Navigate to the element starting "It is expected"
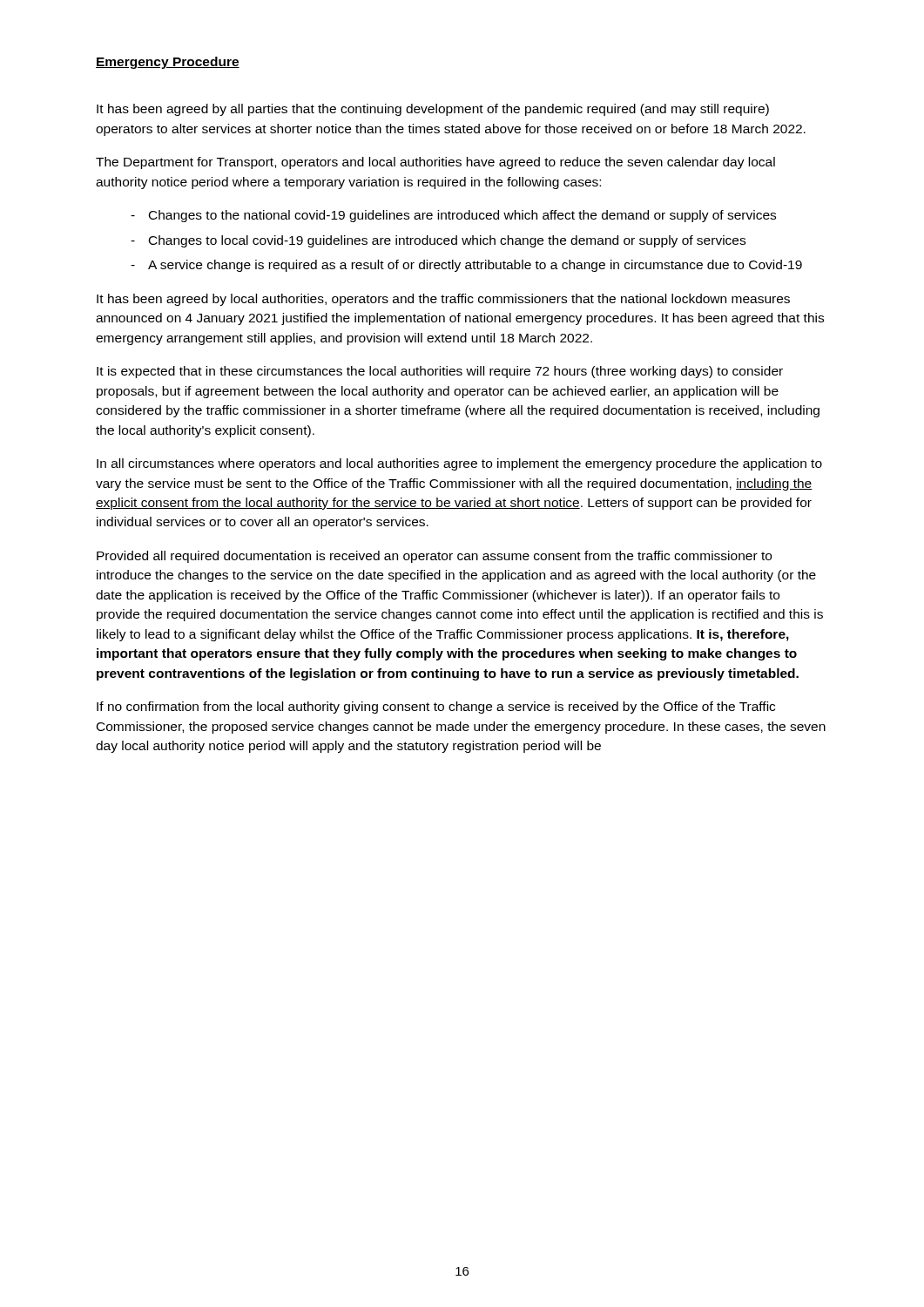 (458, 400)
